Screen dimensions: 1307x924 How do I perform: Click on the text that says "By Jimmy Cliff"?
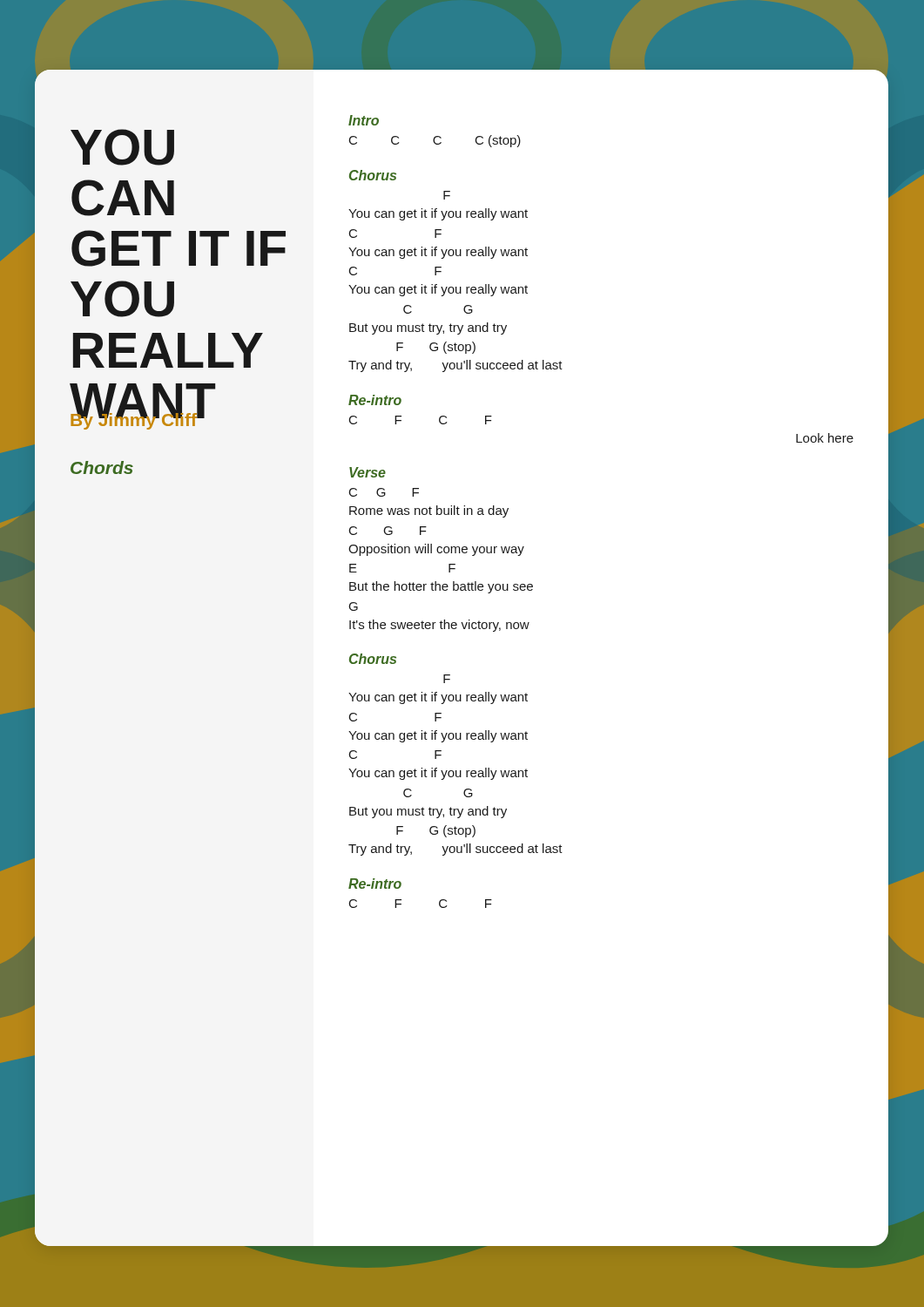point(181,420)
